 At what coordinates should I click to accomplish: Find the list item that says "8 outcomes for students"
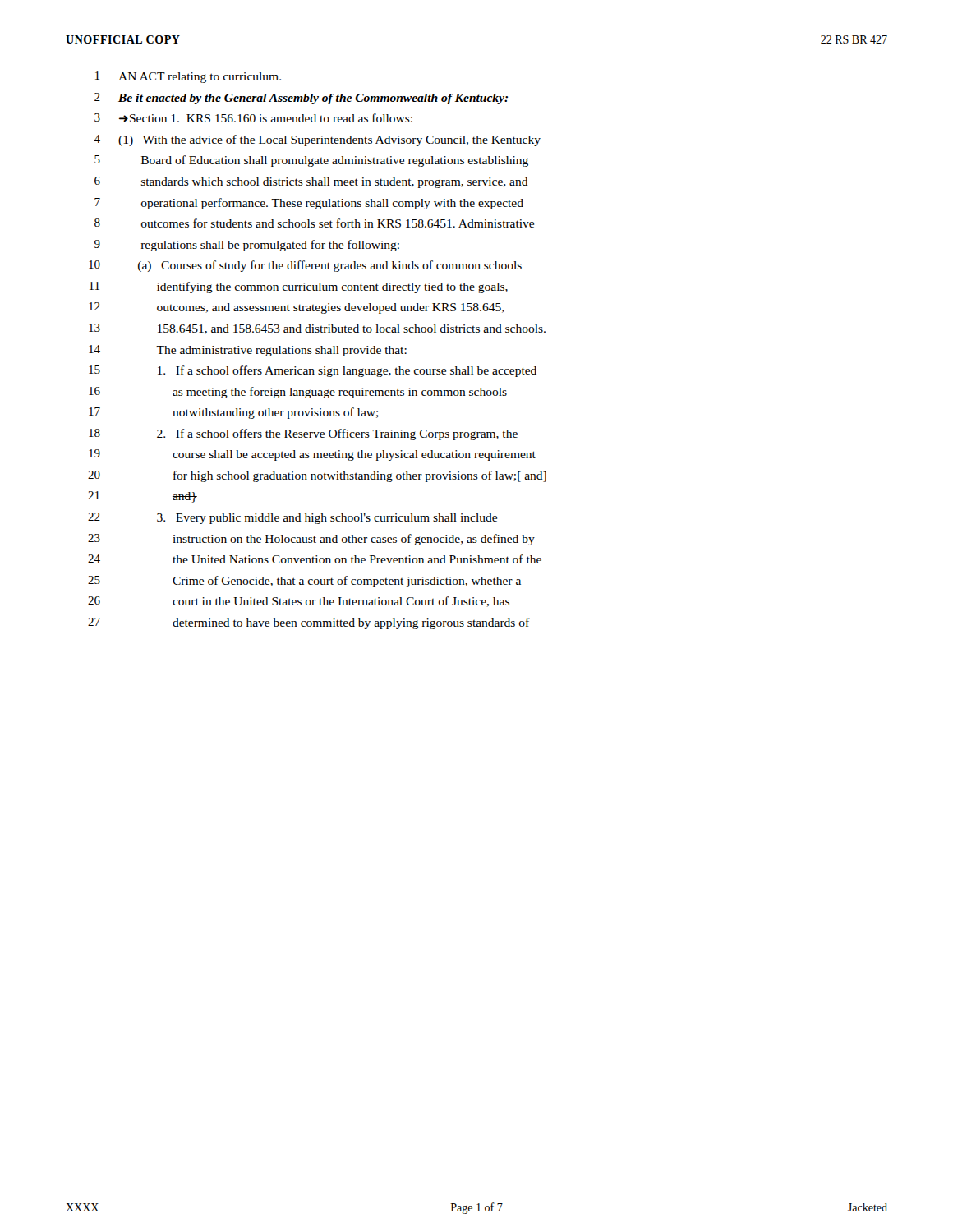pos(476,223)
